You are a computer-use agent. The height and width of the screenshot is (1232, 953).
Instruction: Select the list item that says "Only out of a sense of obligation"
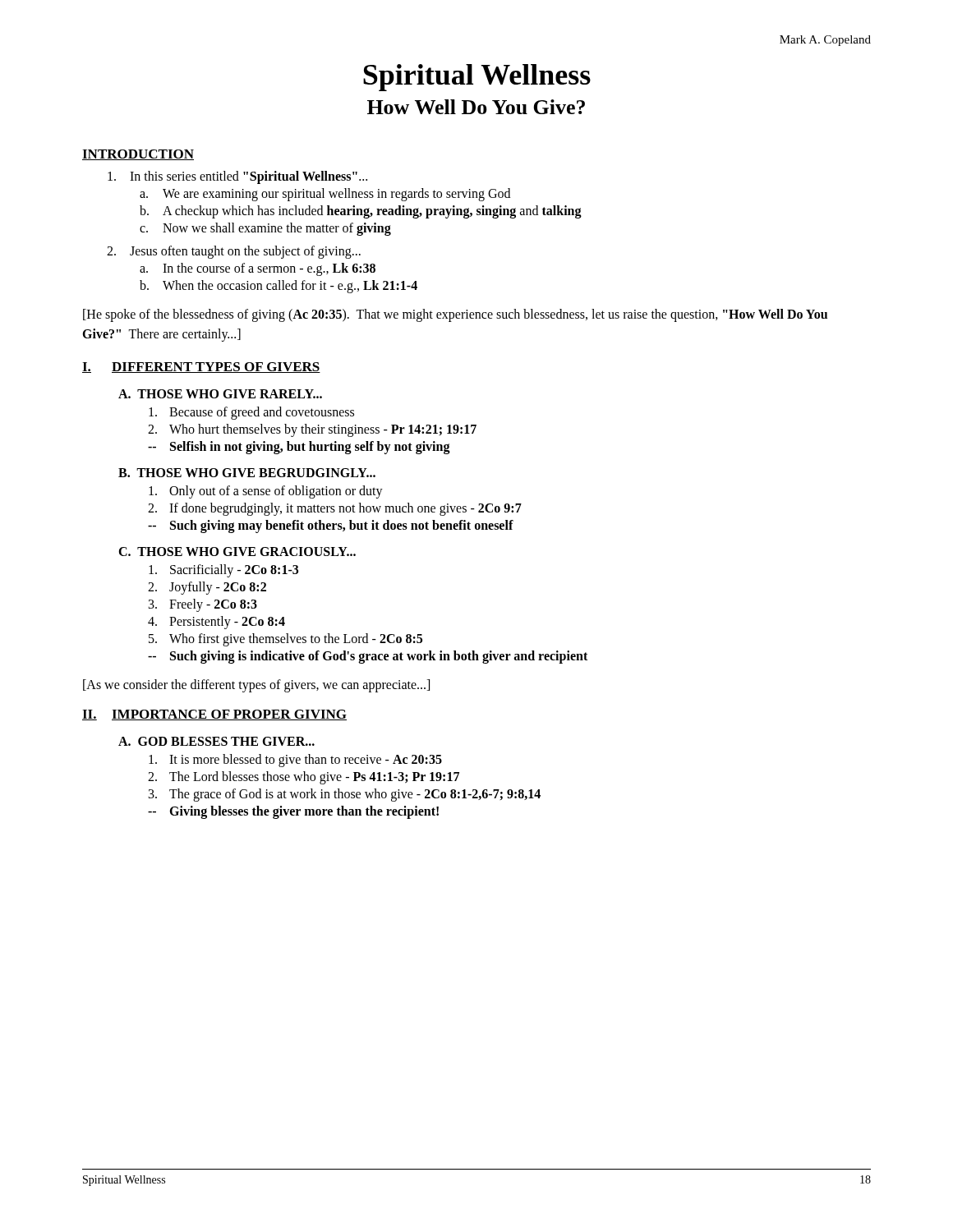265,491
